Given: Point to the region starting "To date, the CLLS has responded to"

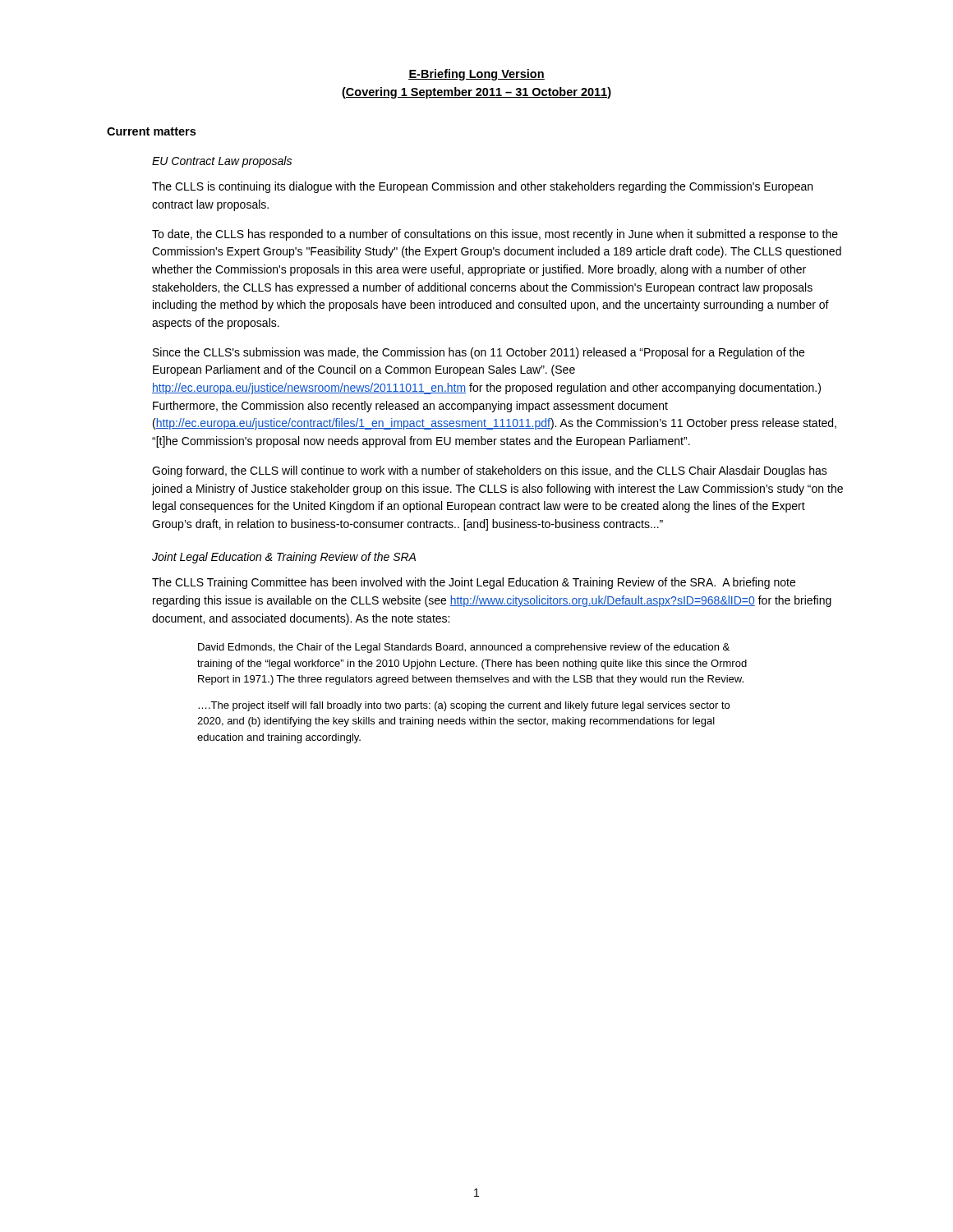Looking at the screenshot, I should [x=497, y=278].
